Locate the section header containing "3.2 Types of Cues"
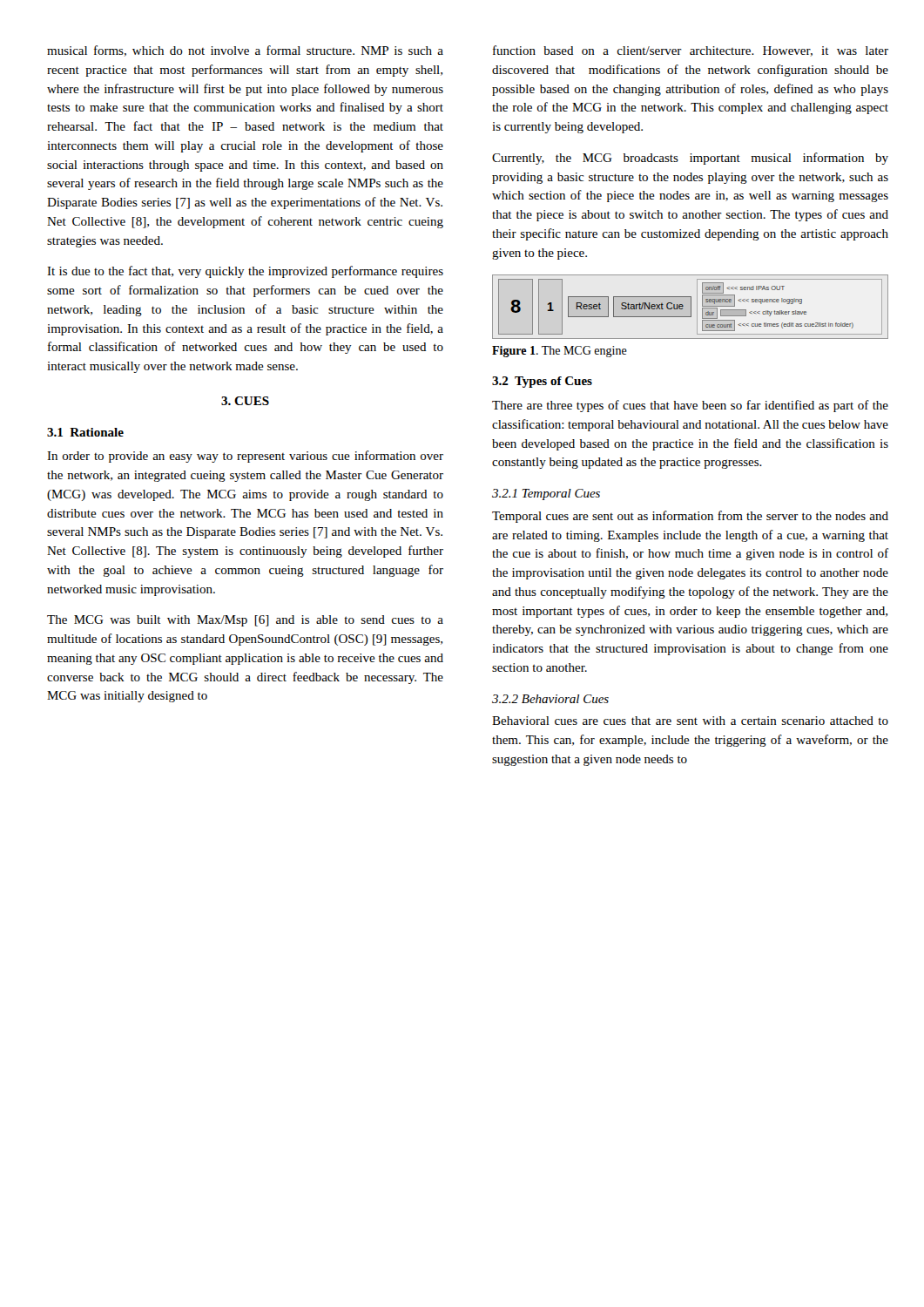The width and height of the screenshot is (924, 1307). [x=542, y=381]
